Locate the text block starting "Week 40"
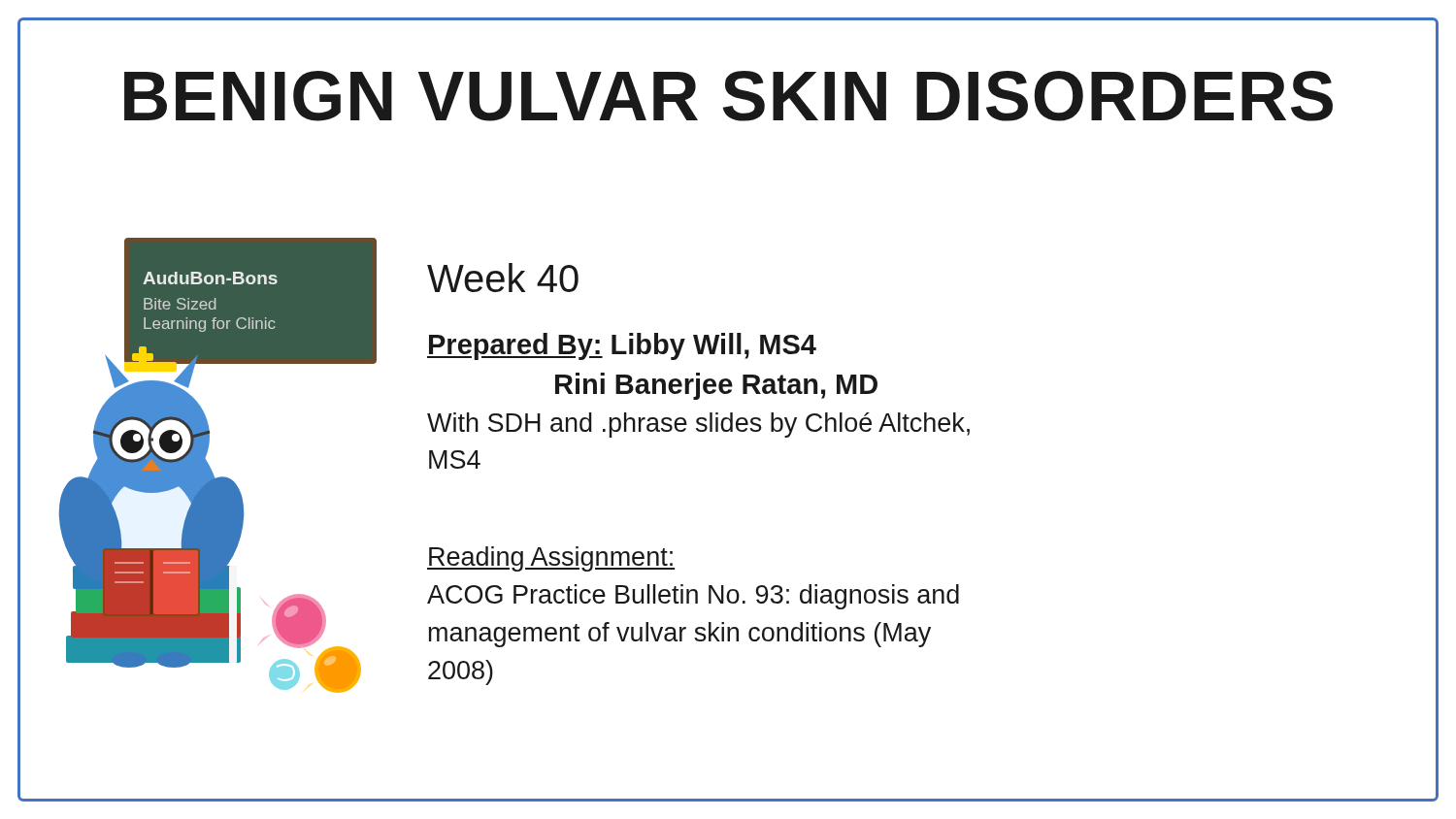Image resolution: width=1456 pixels, height=819 pixels. tap(503, 279)
